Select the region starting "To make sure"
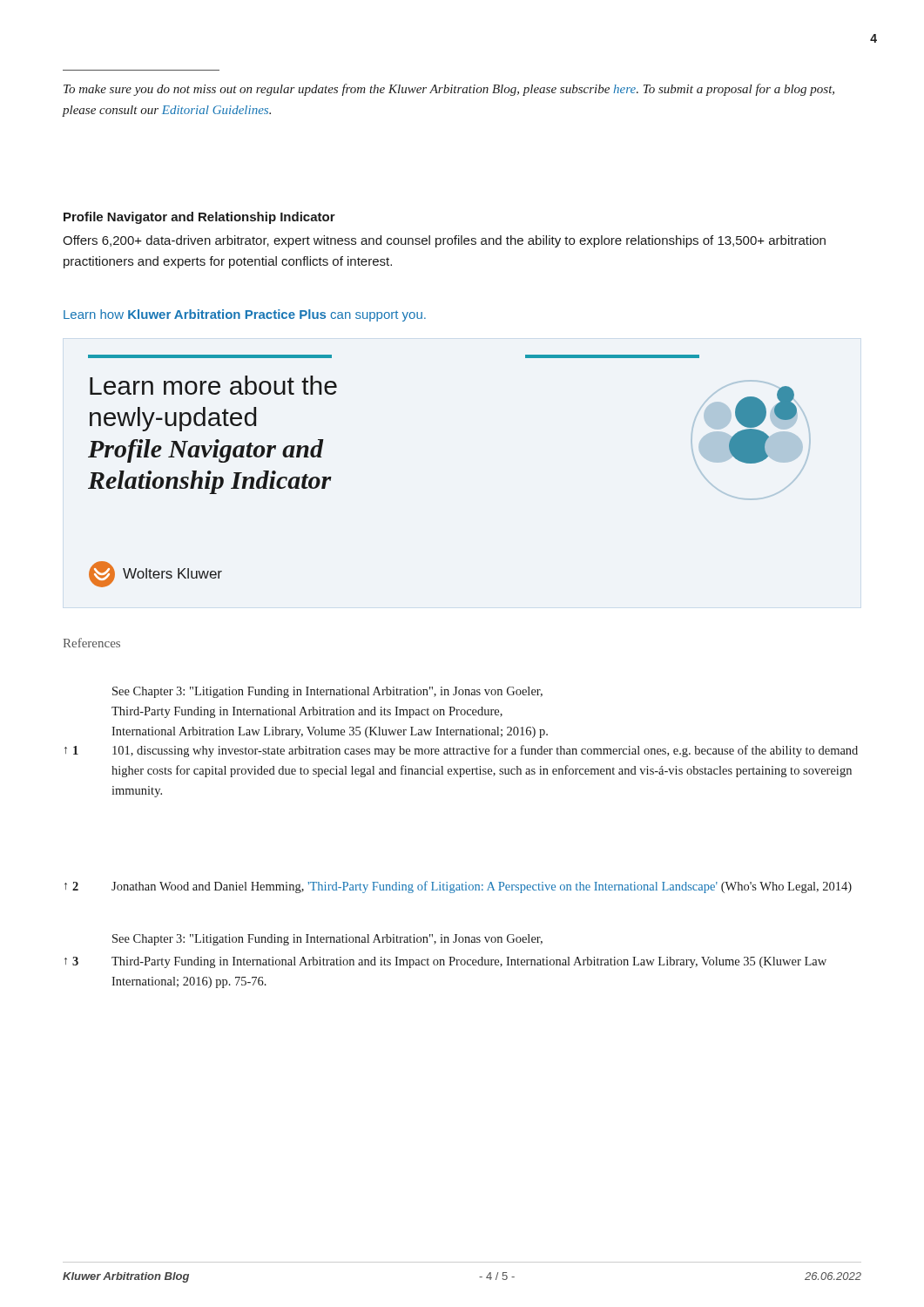The image size is (924, 1307). pyautogui.click(x=449, y=99)
